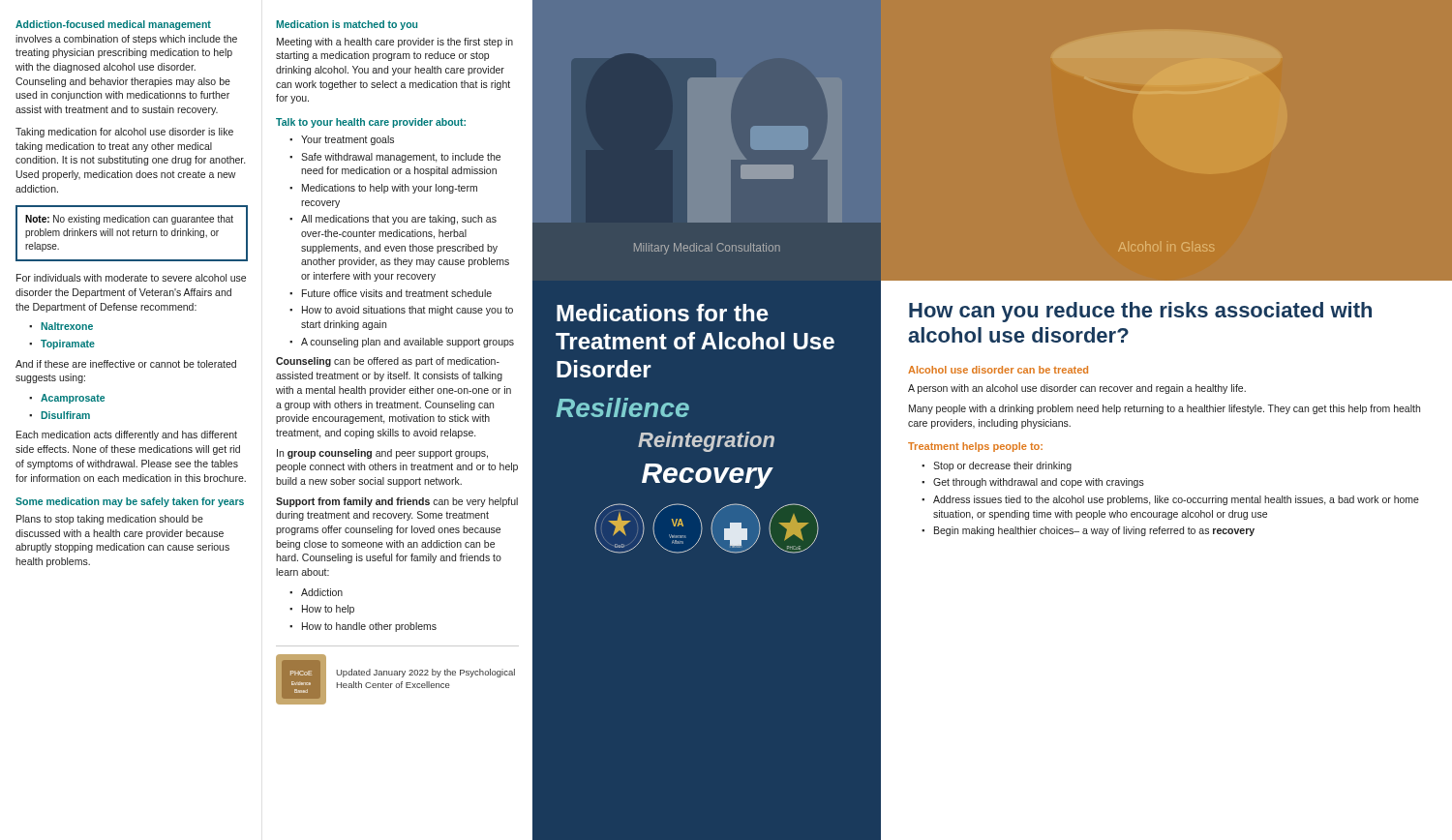The width and height of the screenshot is (1452, 840).
Task: Find the list item that reads "Stop or decrease their drinking"
Action: tap(1002, 465)
